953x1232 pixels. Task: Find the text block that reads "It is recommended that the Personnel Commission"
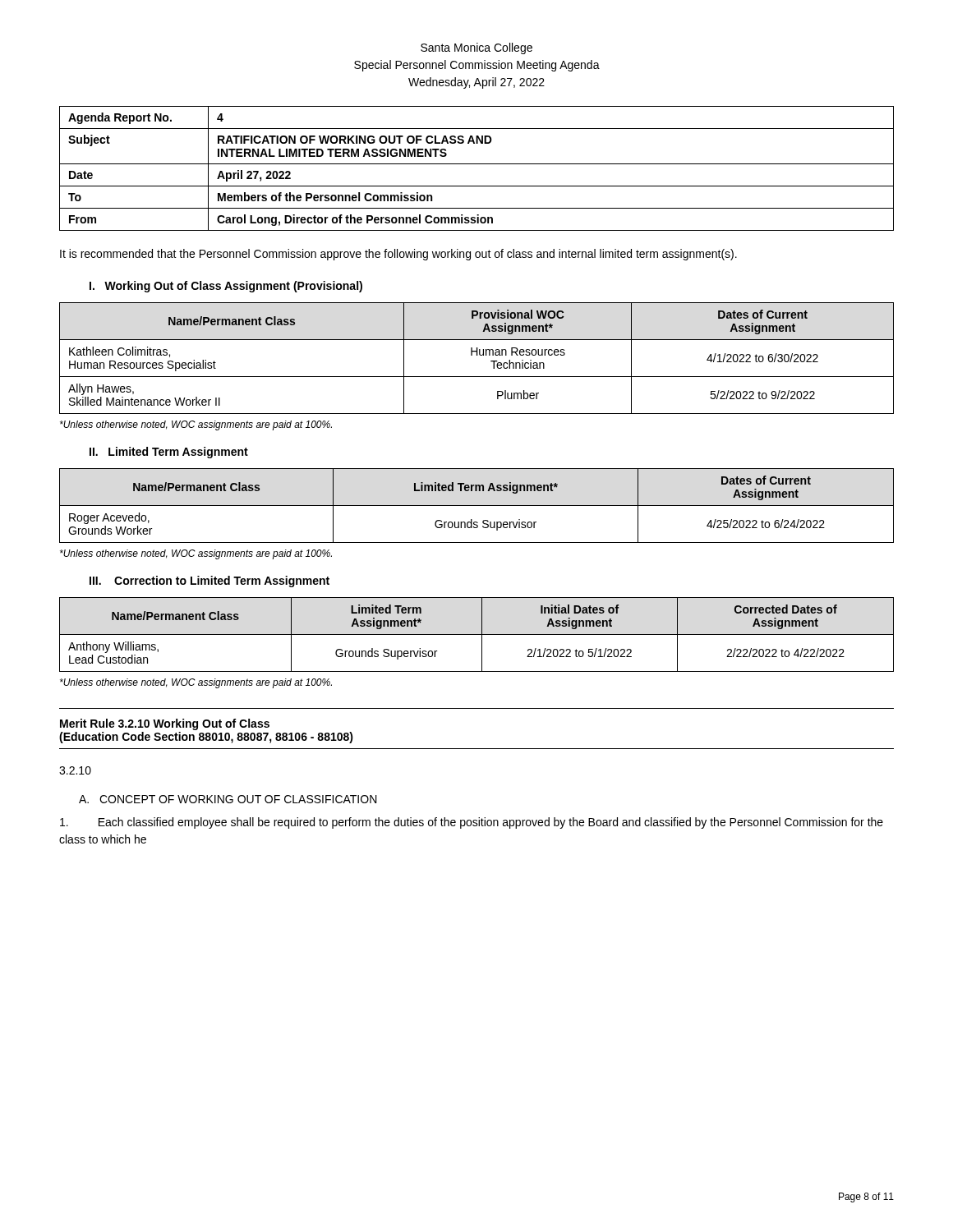398,254
